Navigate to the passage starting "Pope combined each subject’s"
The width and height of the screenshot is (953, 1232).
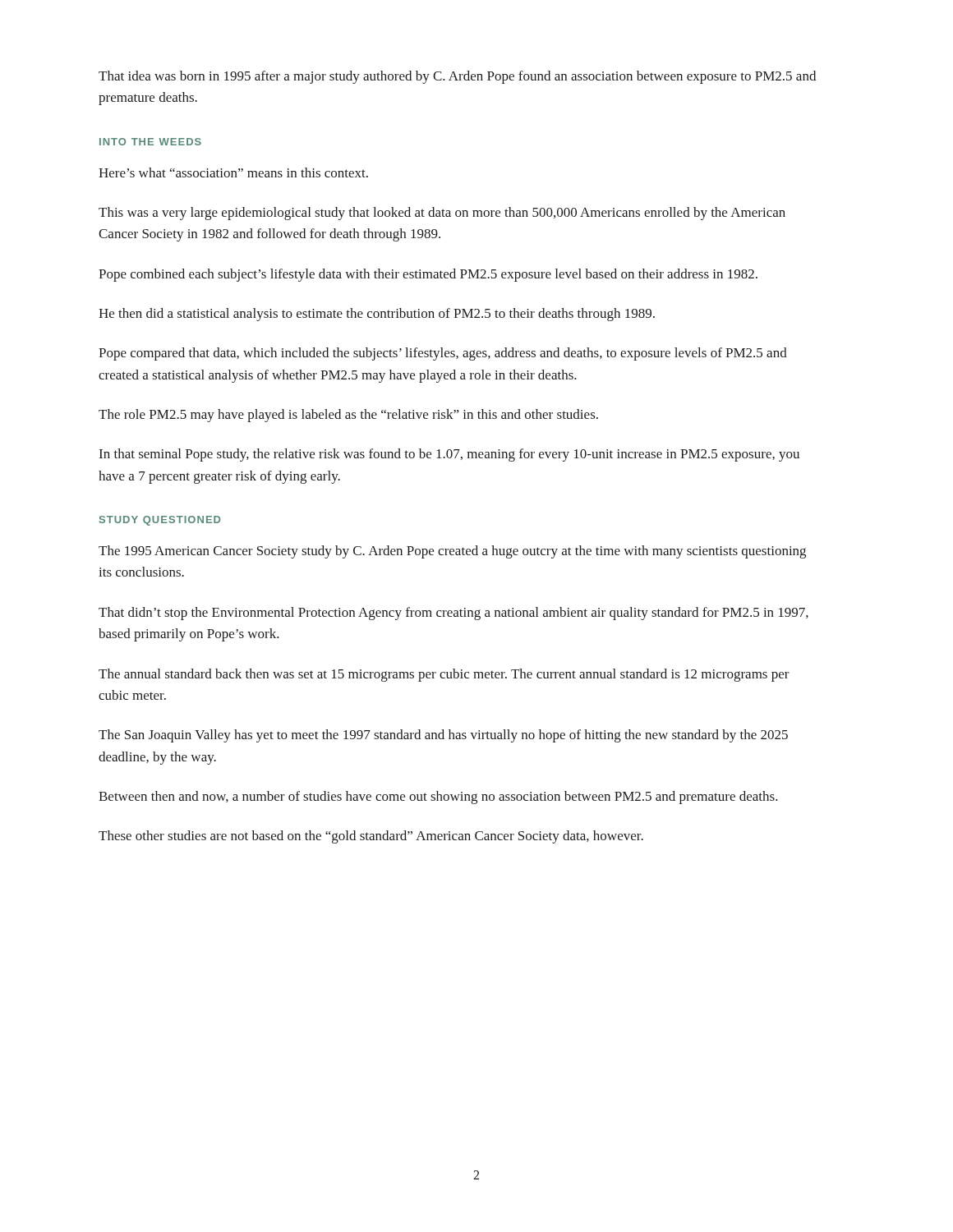[x=428, y=274]
